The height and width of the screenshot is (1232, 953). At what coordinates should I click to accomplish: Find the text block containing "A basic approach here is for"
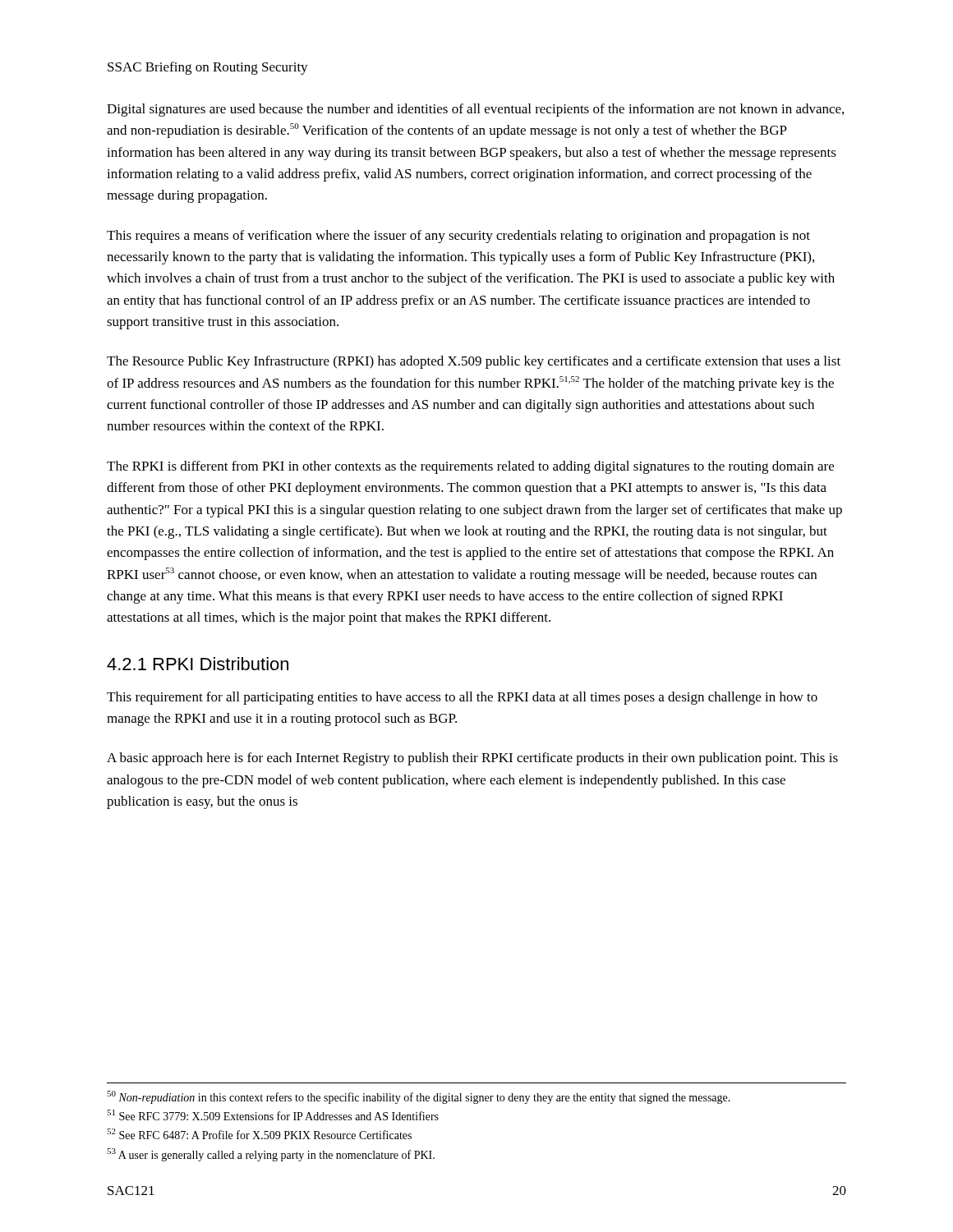472,779
